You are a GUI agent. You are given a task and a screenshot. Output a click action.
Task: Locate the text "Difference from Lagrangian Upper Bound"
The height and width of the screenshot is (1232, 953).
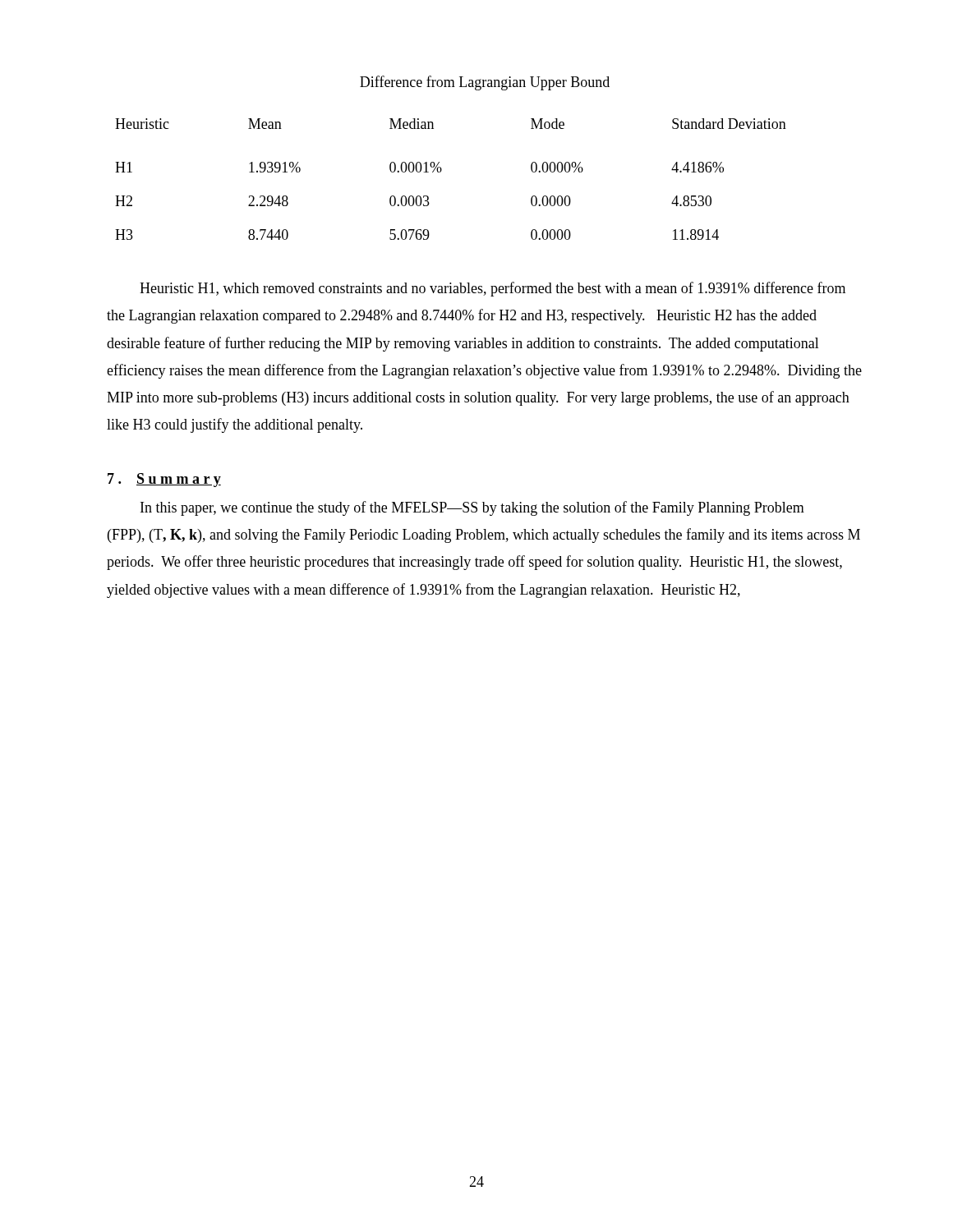pos(485,82)
